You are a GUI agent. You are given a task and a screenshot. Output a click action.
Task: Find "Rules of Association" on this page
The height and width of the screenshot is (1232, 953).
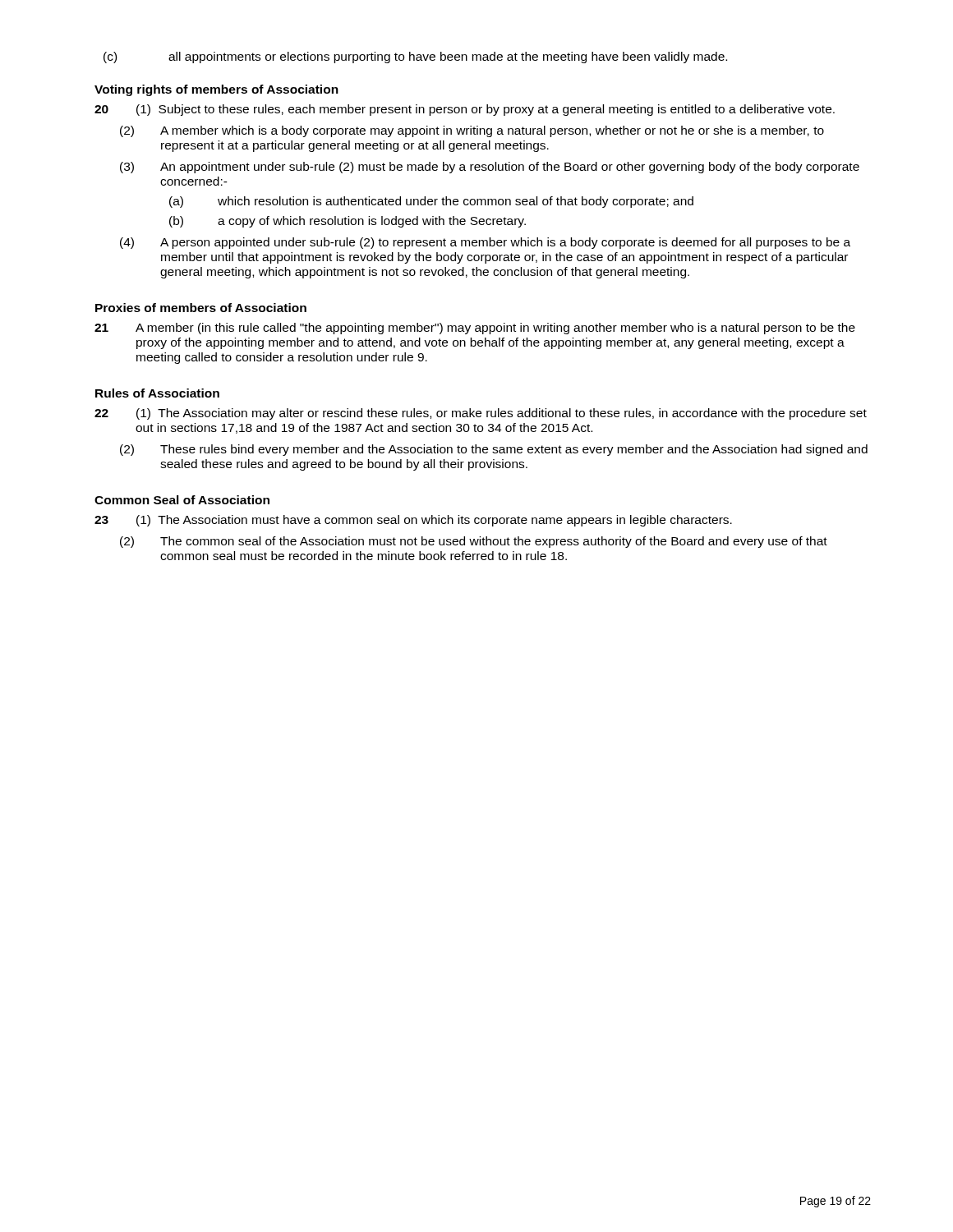[157, 393]
